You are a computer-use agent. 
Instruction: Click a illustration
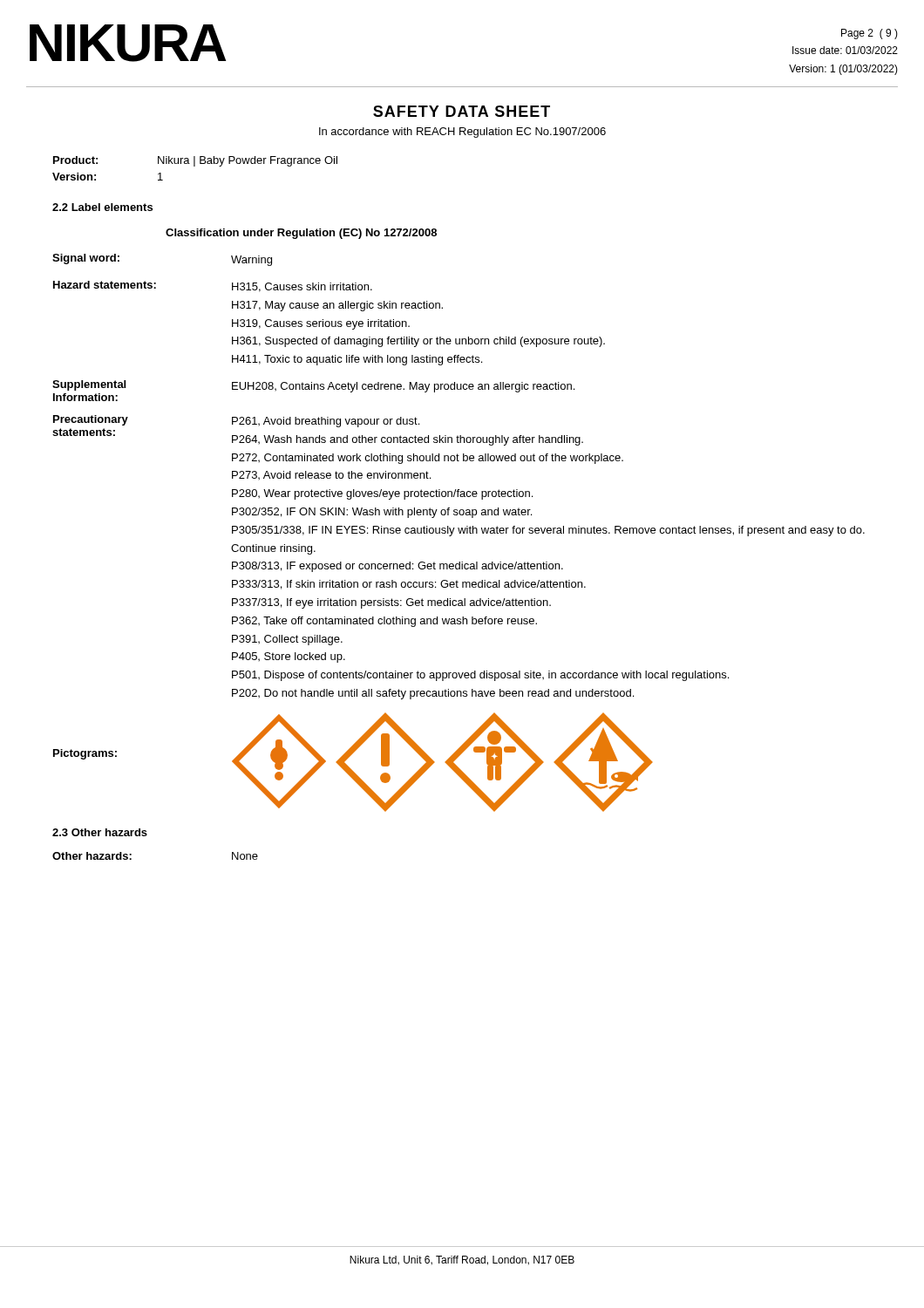[x=442, y=761]
